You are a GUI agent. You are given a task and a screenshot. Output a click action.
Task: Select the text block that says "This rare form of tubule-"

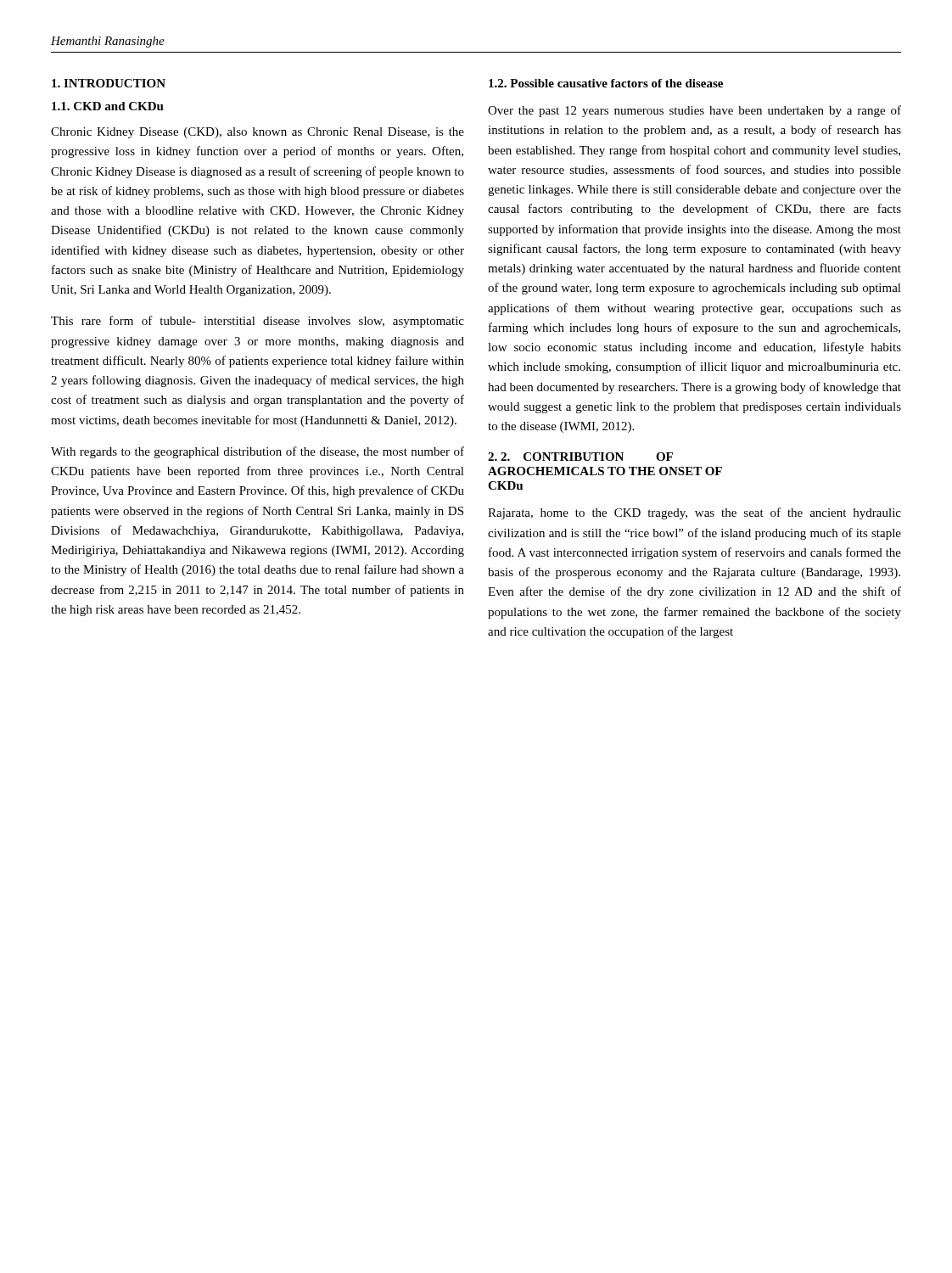(x=258, y=370)
